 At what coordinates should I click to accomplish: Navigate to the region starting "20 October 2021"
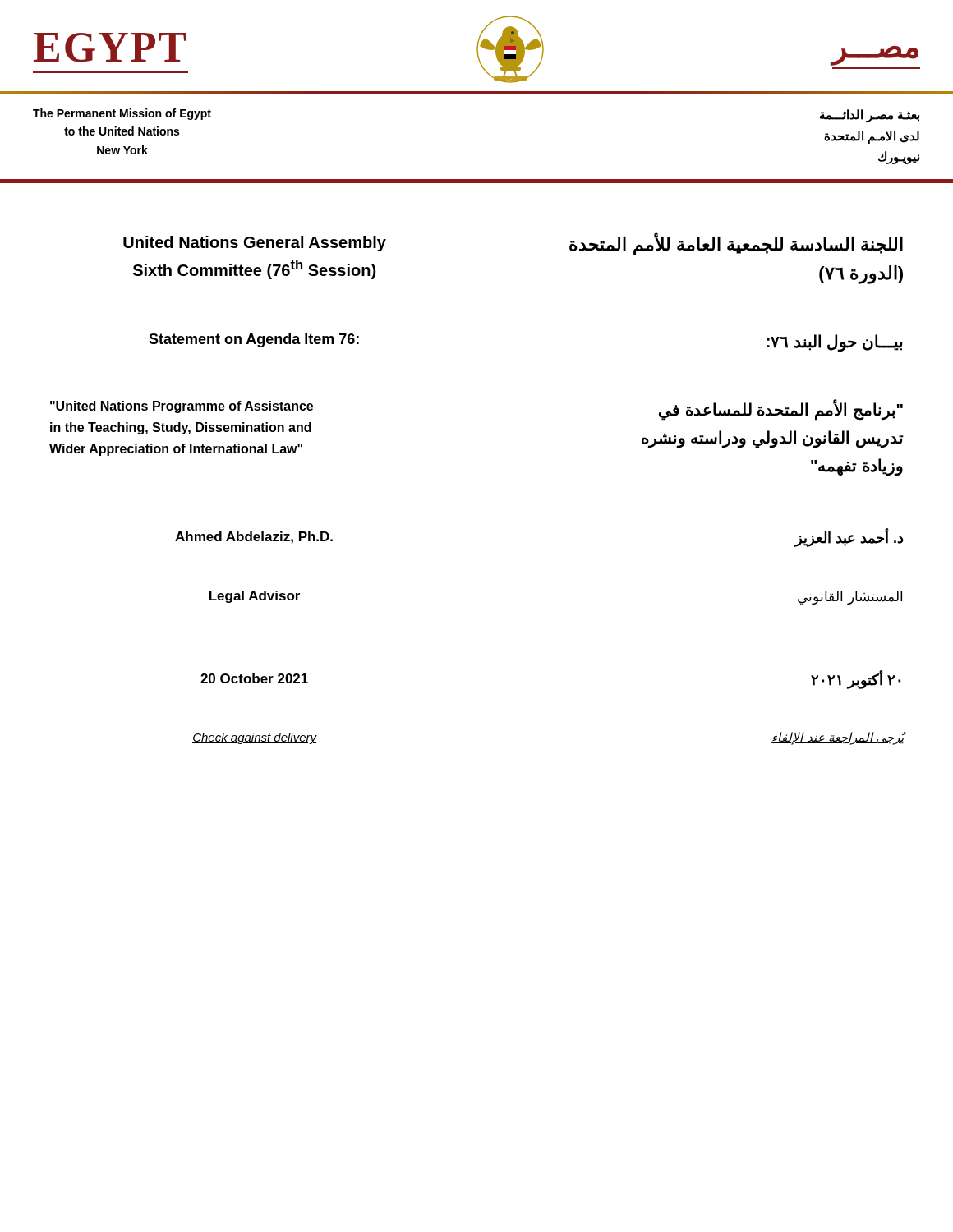254,679
